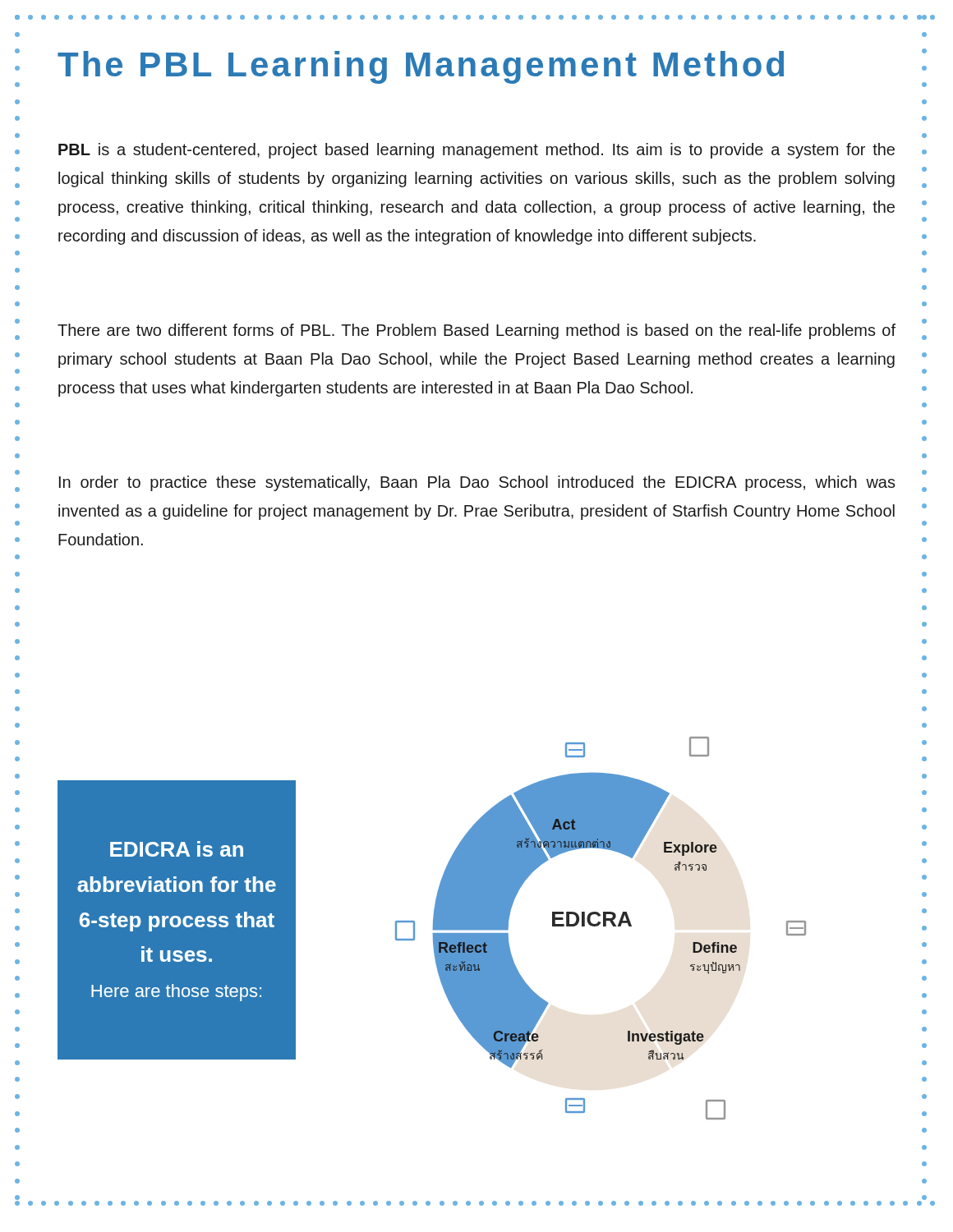Select the text block starting "In order to practice"

click(x=476, y=511)
